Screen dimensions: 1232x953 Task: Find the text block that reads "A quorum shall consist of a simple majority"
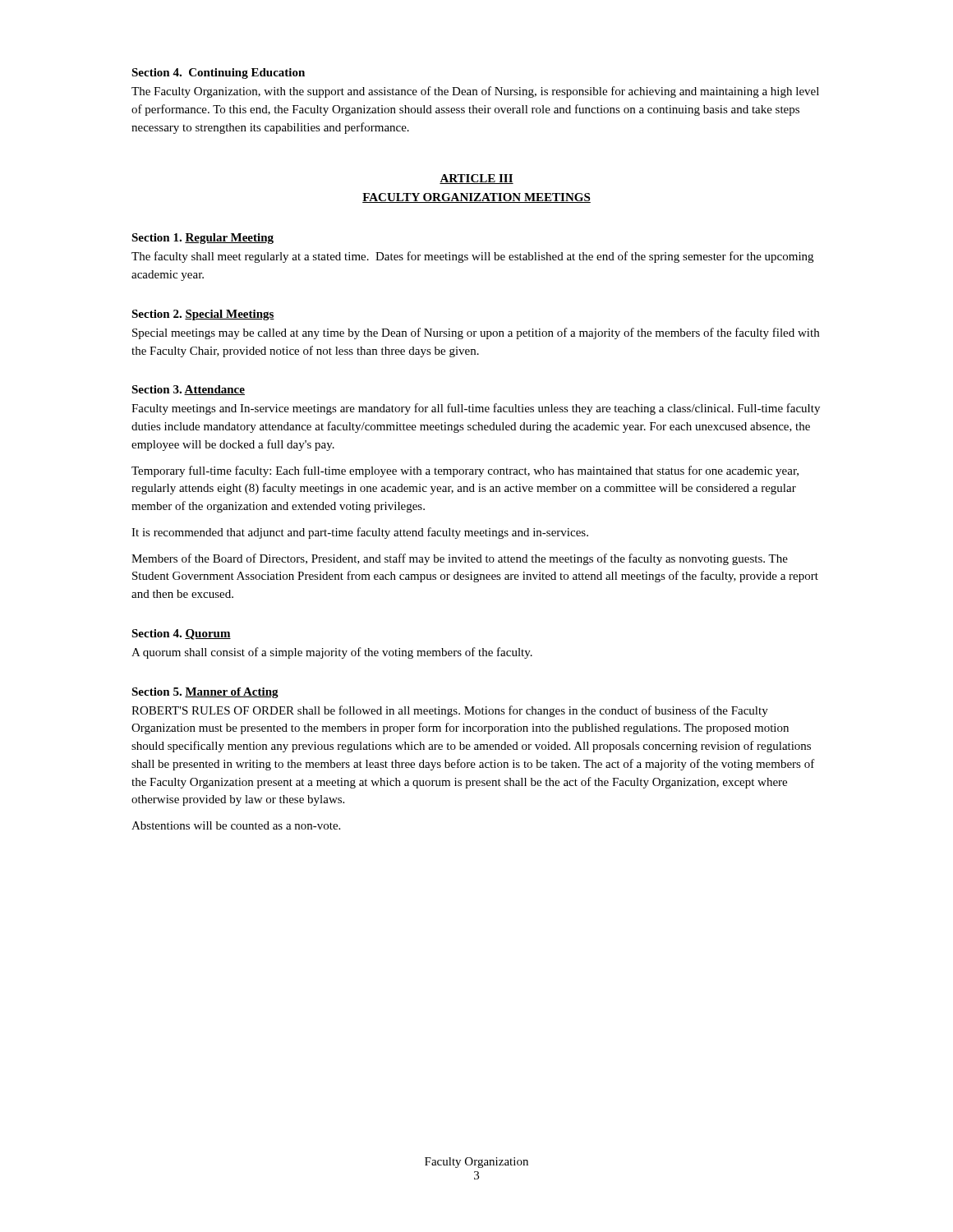coord(476,653)
